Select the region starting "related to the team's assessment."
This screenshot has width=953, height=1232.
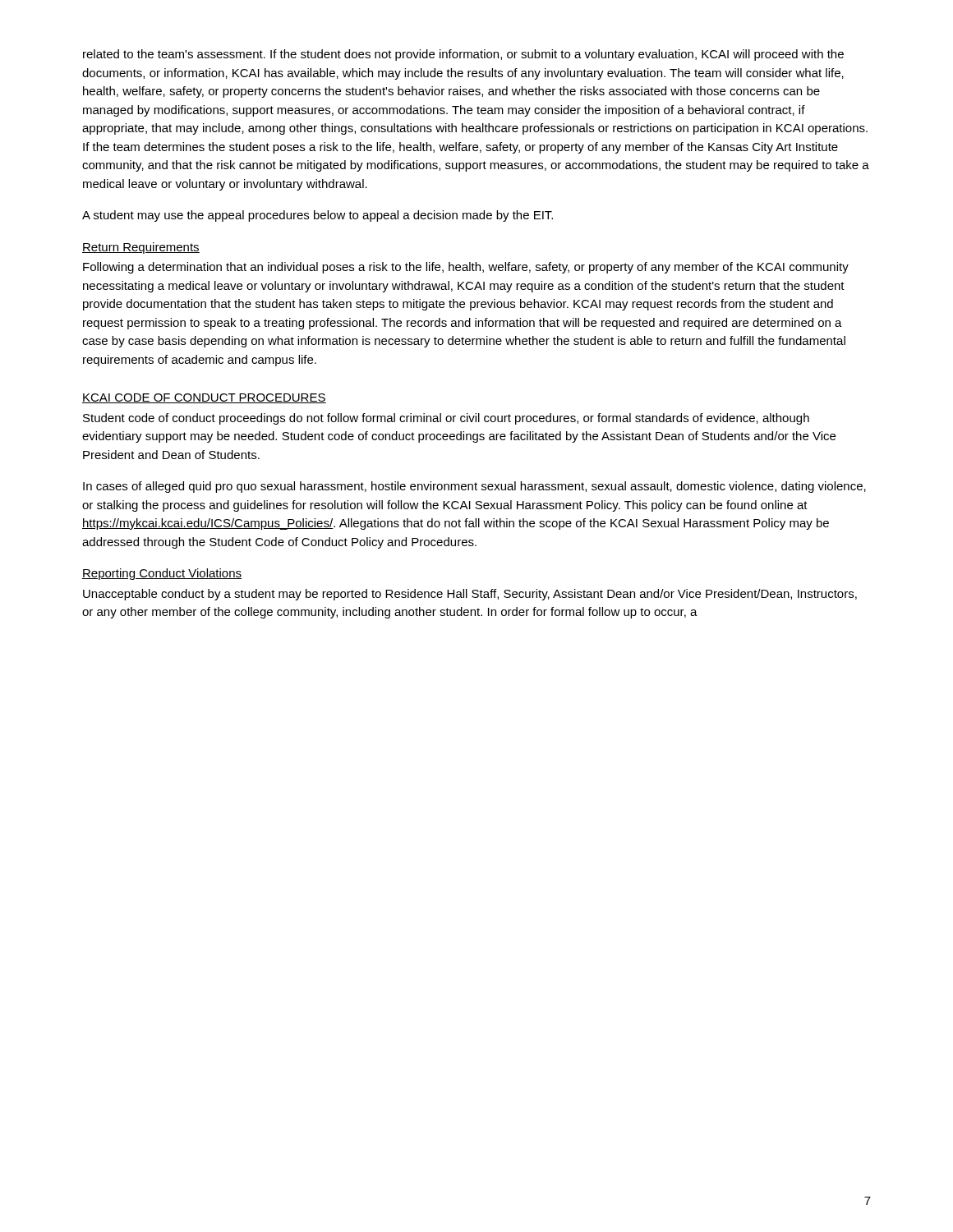tap(476, 119)
